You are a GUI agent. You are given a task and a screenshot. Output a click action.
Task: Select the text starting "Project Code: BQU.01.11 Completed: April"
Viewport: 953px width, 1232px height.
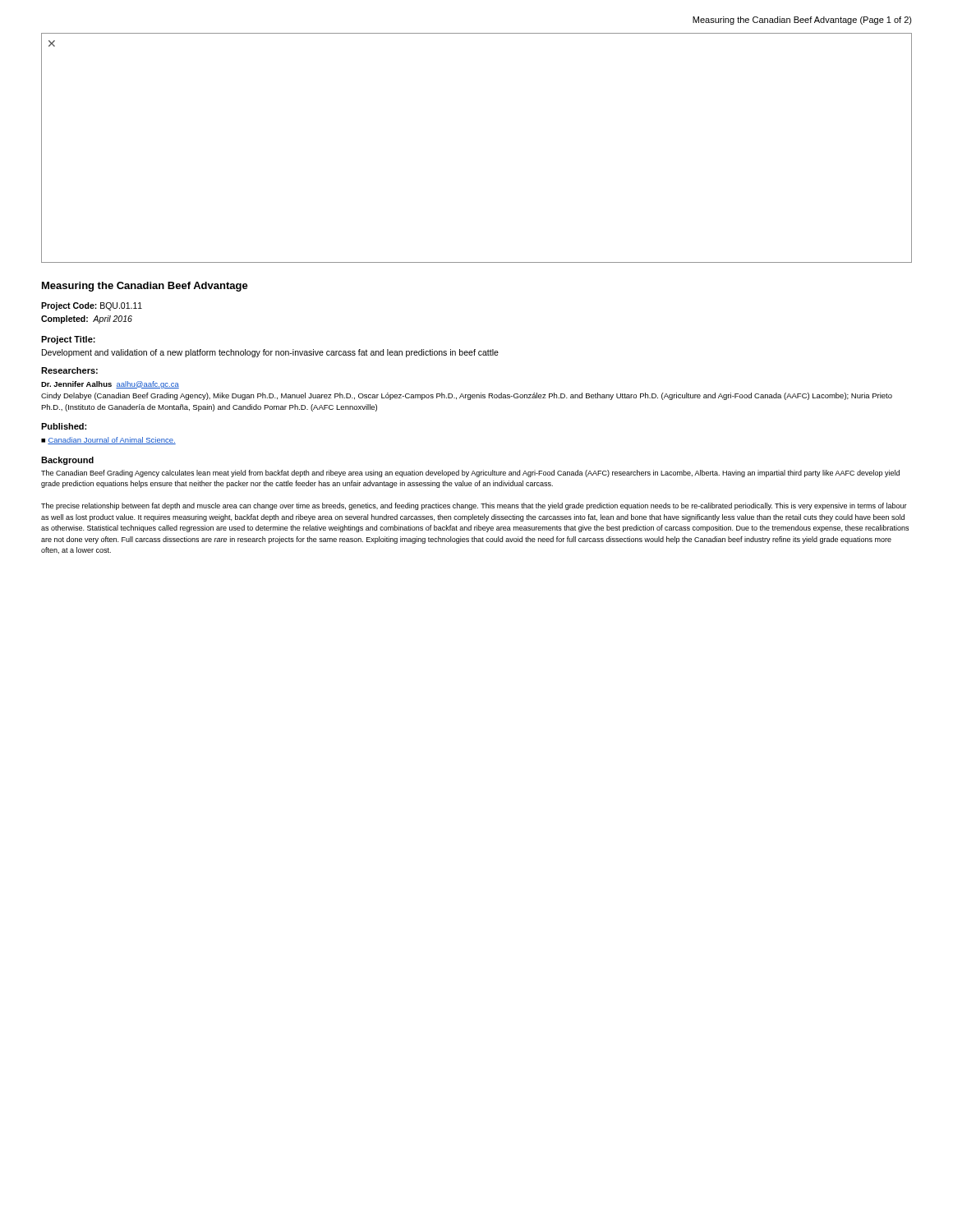click(92, 312)
